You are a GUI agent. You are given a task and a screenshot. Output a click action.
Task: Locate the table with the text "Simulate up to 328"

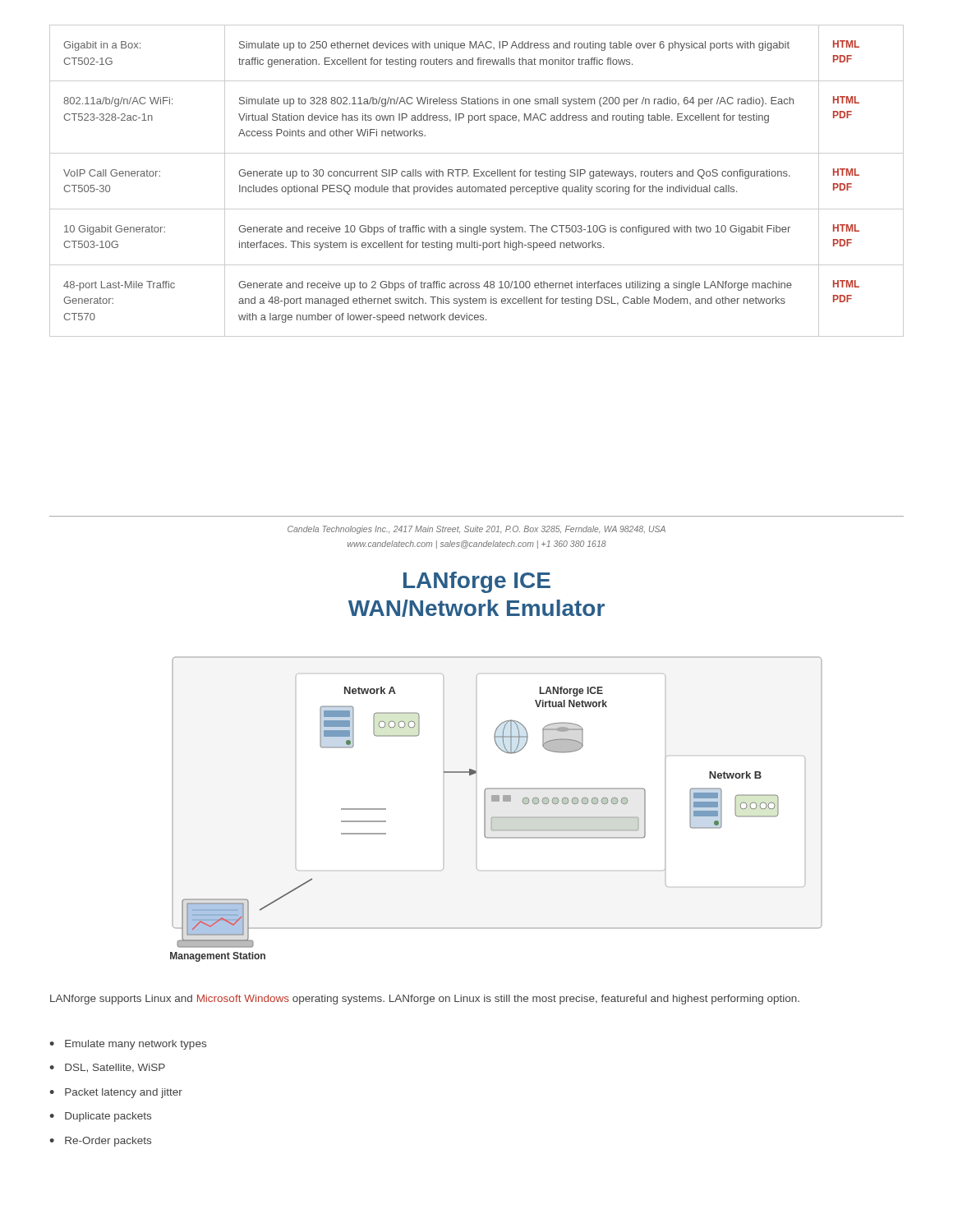pos(476,181)
